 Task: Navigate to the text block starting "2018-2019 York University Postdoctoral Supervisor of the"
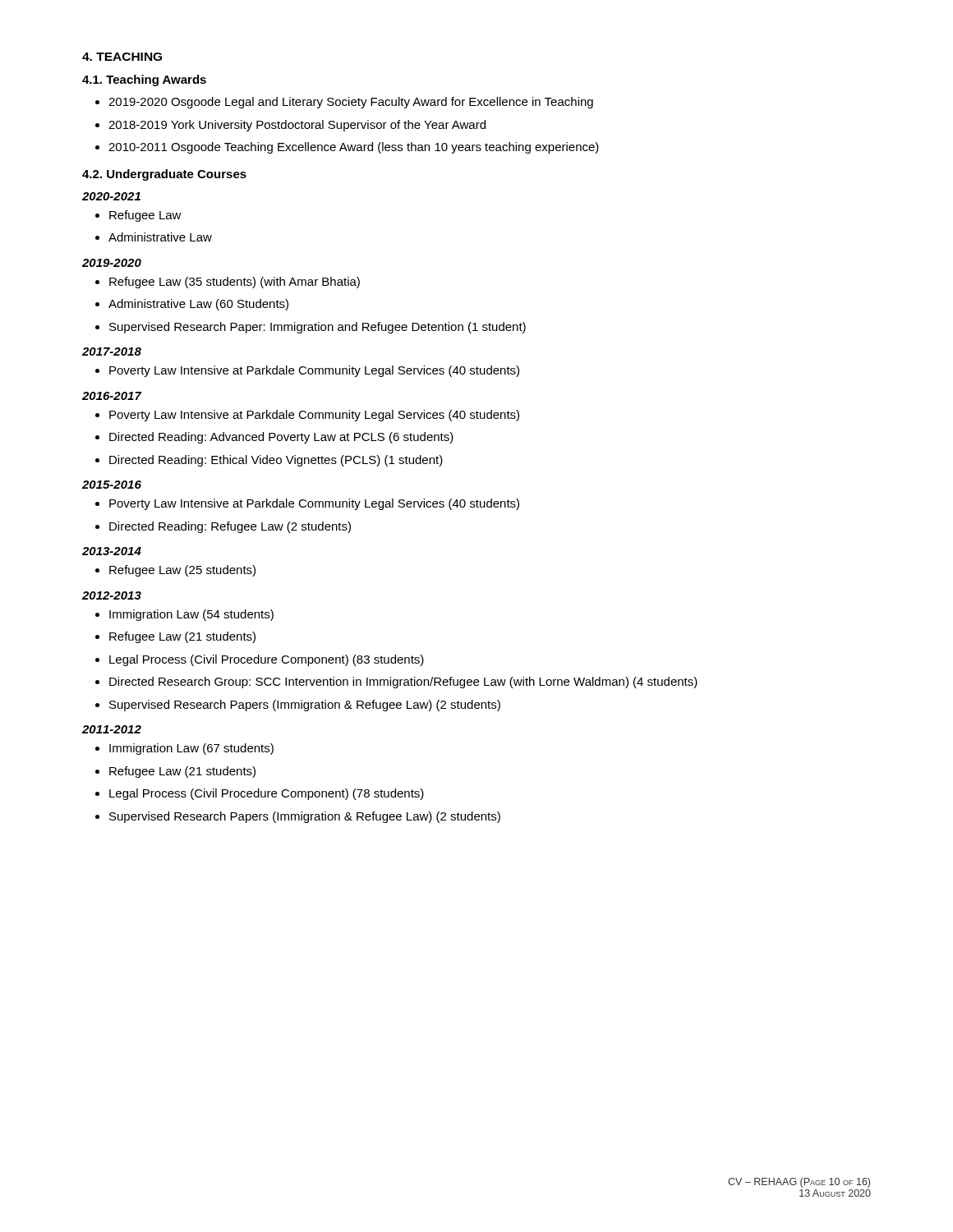[297, 124]
